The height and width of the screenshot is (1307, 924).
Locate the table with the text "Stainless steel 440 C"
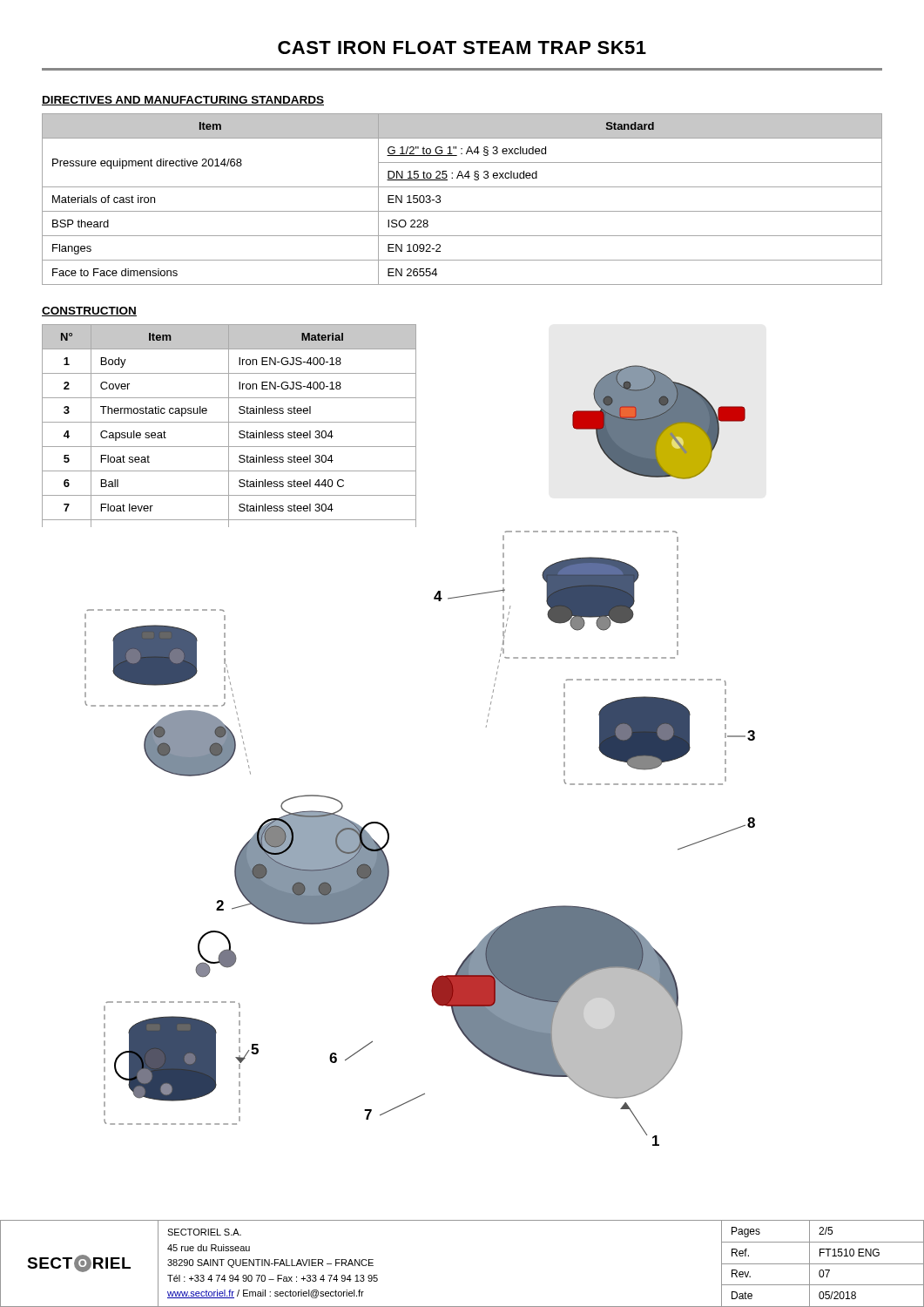(x=229, y=434)
